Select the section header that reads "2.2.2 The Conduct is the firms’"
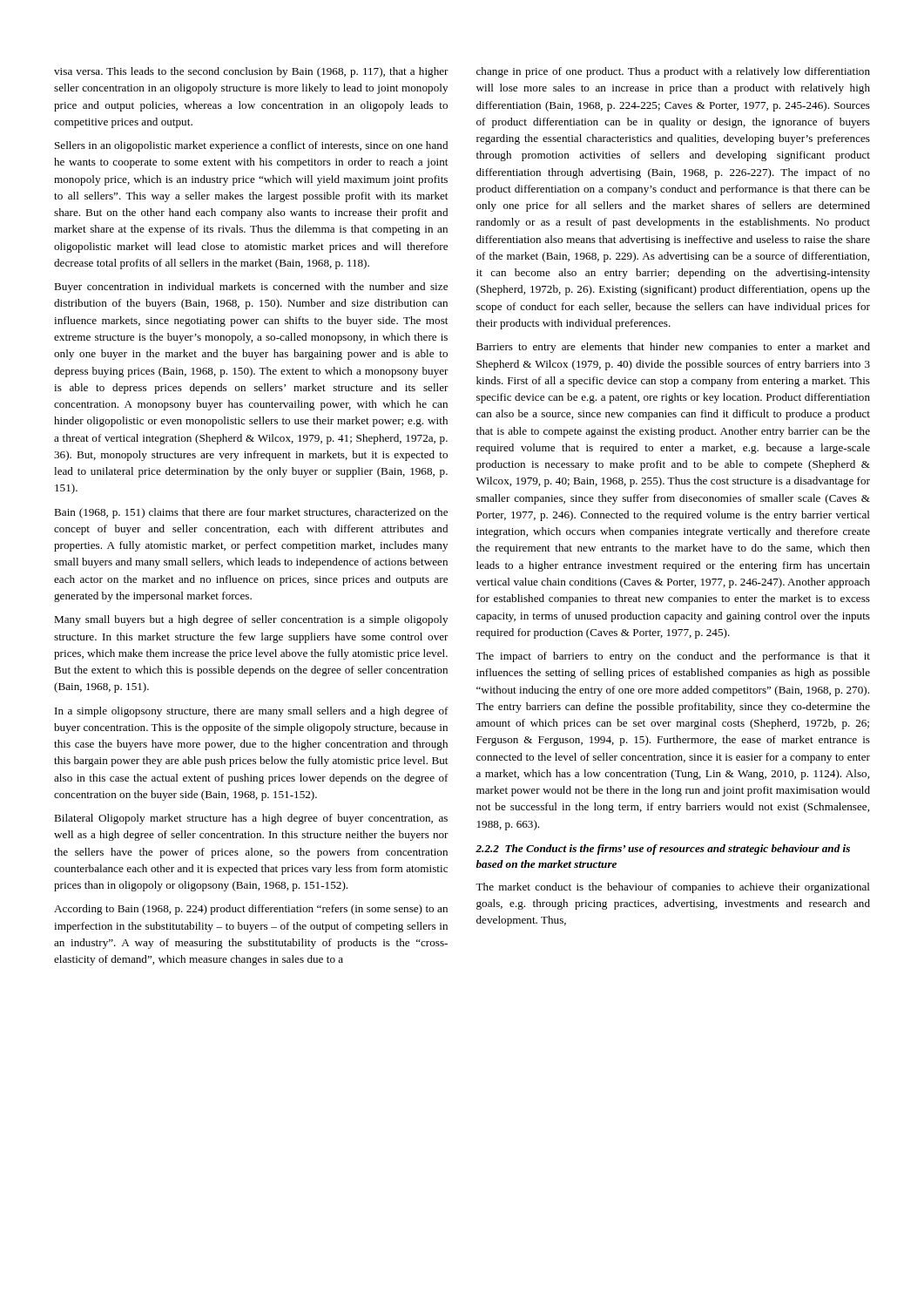The width and height of the screenshot is (924, 1307). point(663,856)
